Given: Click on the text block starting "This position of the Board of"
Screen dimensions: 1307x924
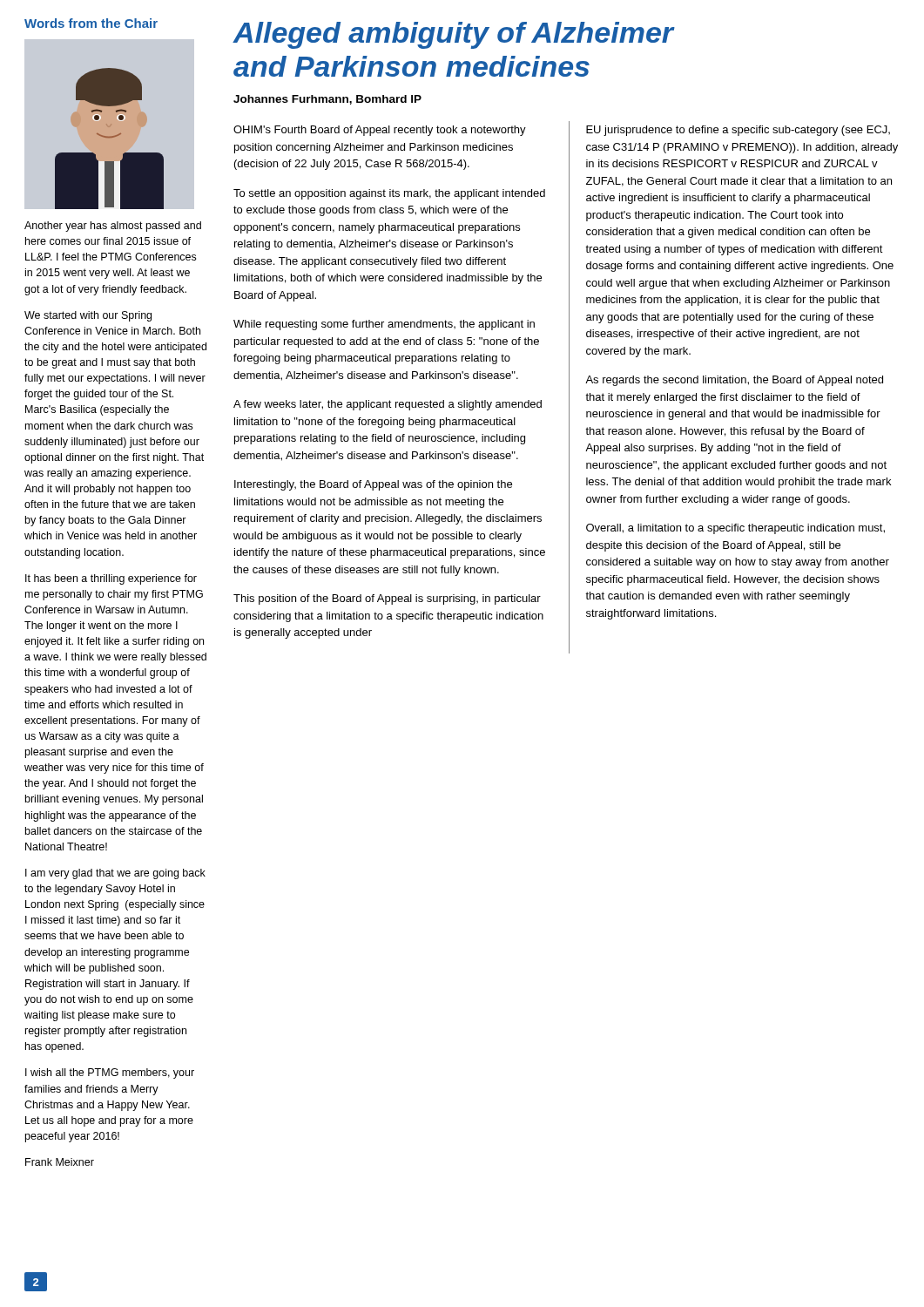Looking at the screenshot, I should click(389, 615).
